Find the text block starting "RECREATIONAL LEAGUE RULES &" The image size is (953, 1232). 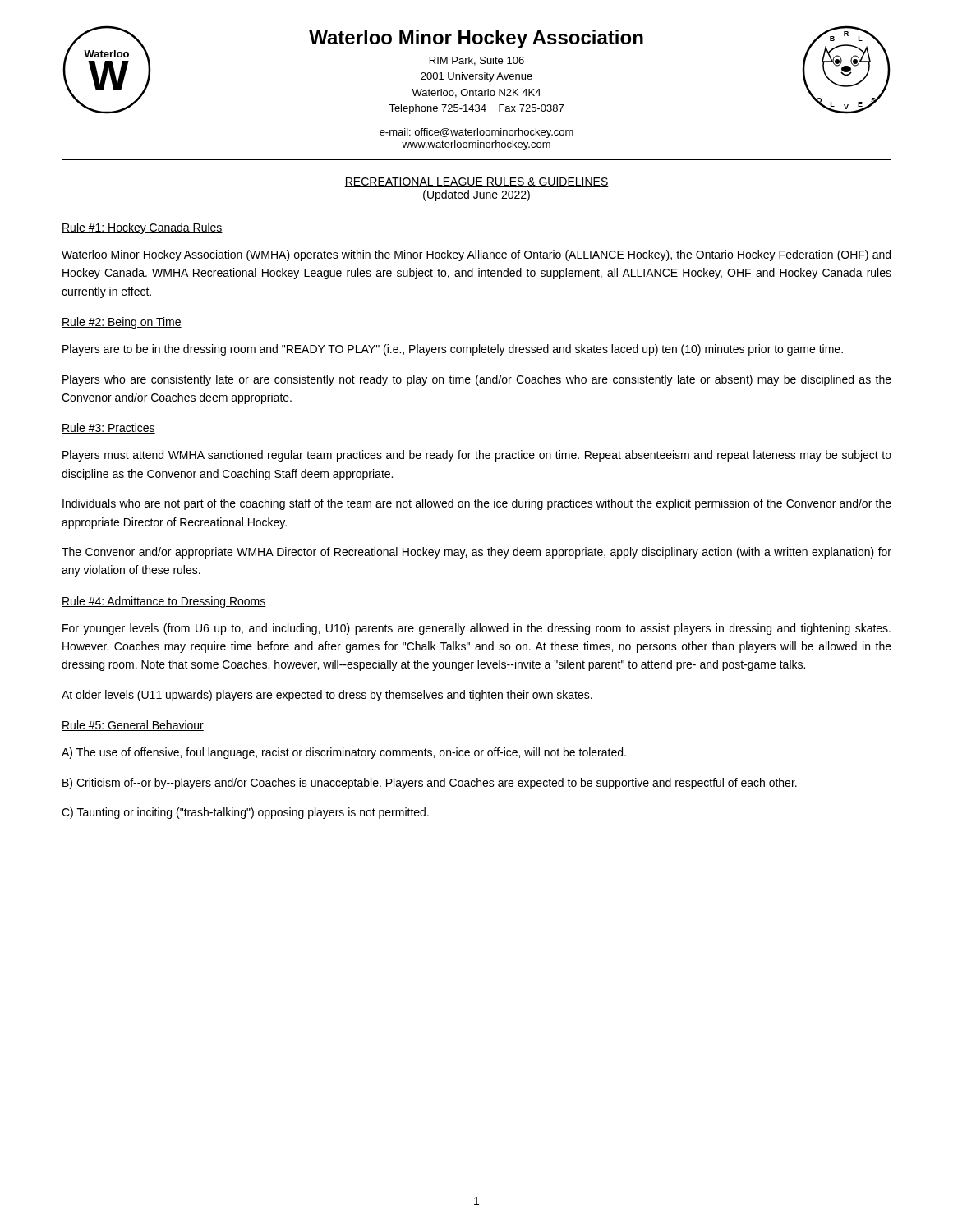(476, 188)
